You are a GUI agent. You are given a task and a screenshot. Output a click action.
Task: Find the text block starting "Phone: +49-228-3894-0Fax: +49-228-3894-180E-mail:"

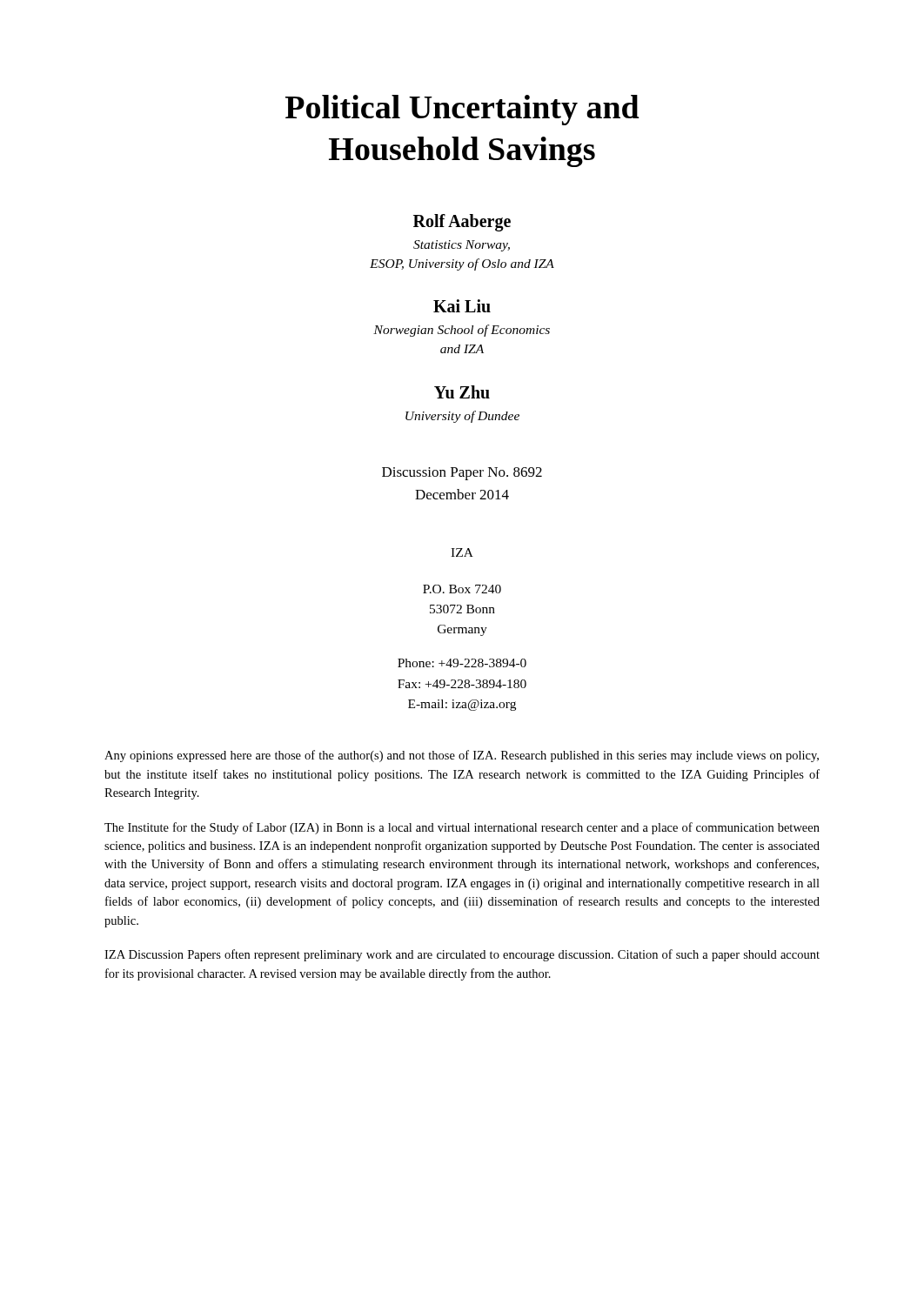click(462, 683)
